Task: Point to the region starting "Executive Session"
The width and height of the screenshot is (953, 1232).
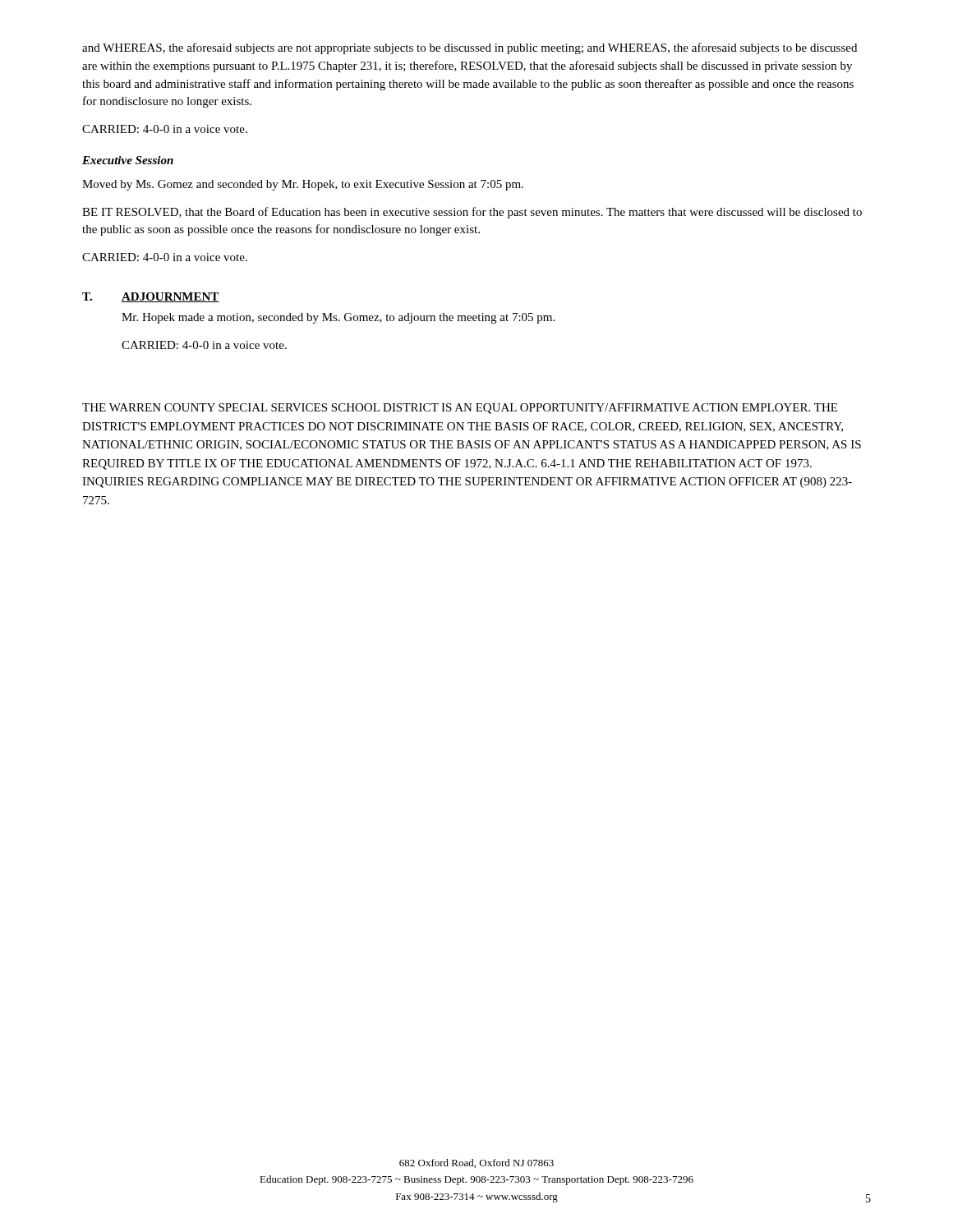Action: [128, 160]
